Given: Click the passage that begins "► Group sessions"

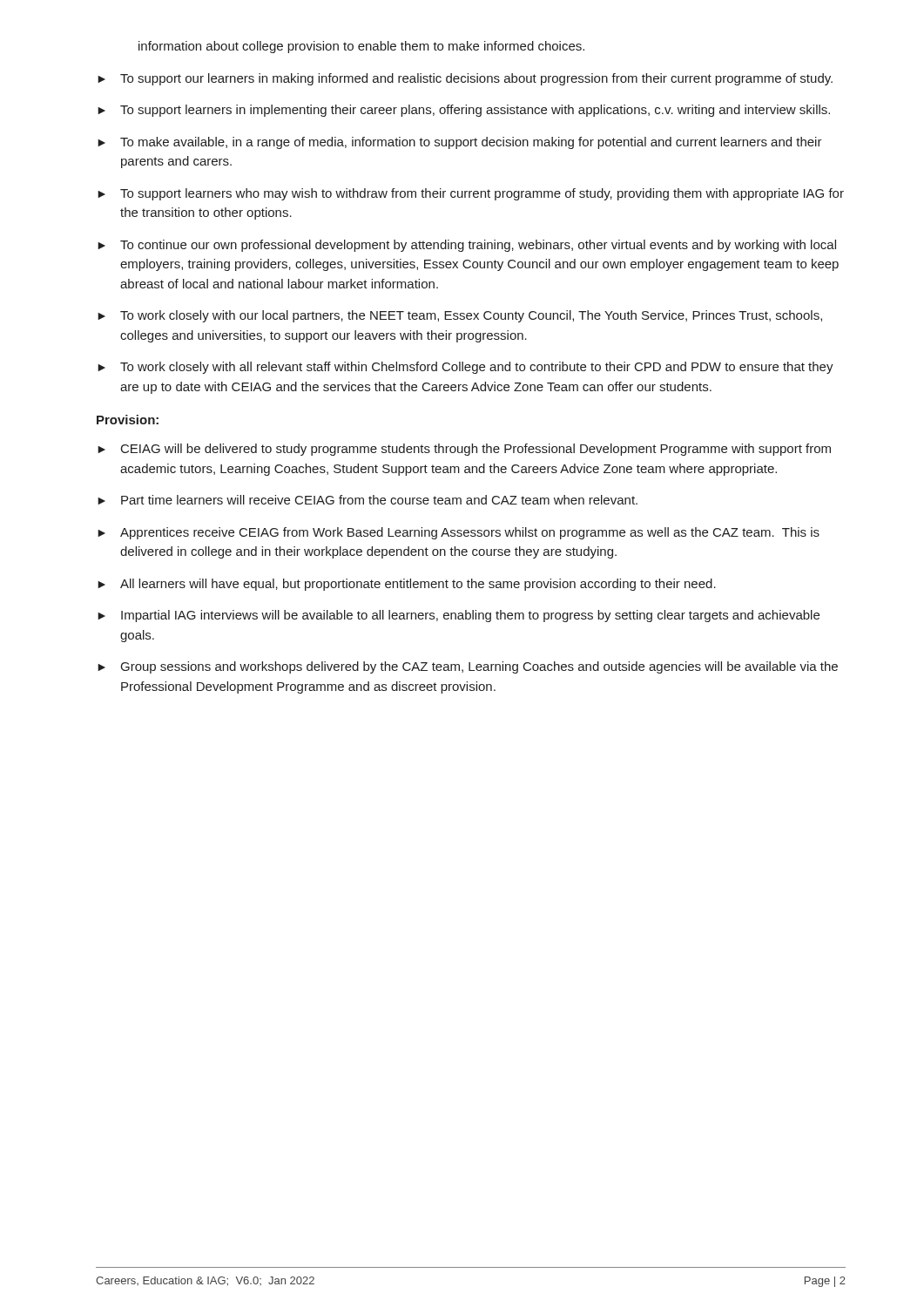Looking at the screenshot, I should click(x=471, y=677).
